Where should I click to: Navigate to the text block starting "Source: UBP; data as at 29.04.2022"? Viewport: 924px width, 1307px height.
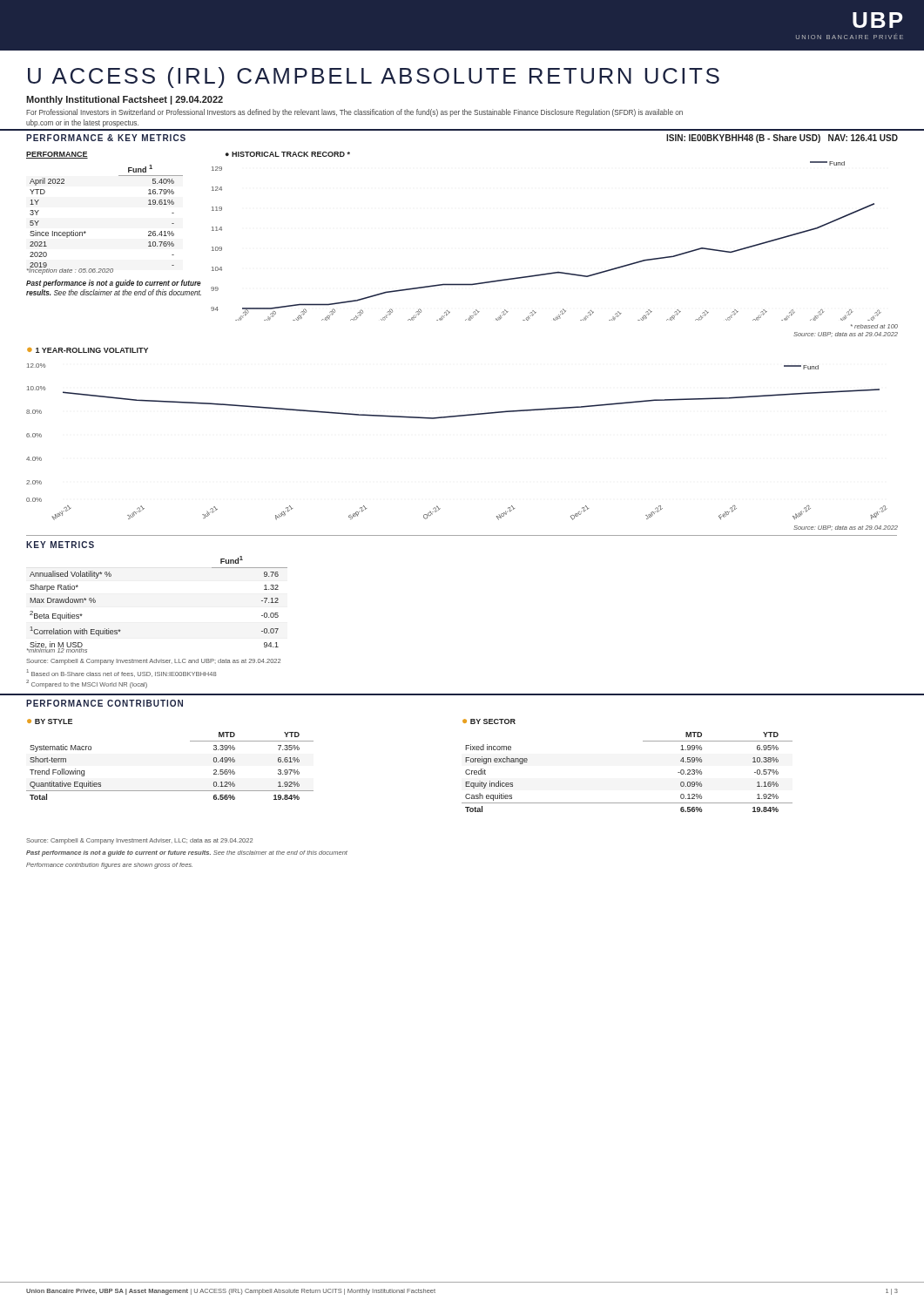coord(846,528)
